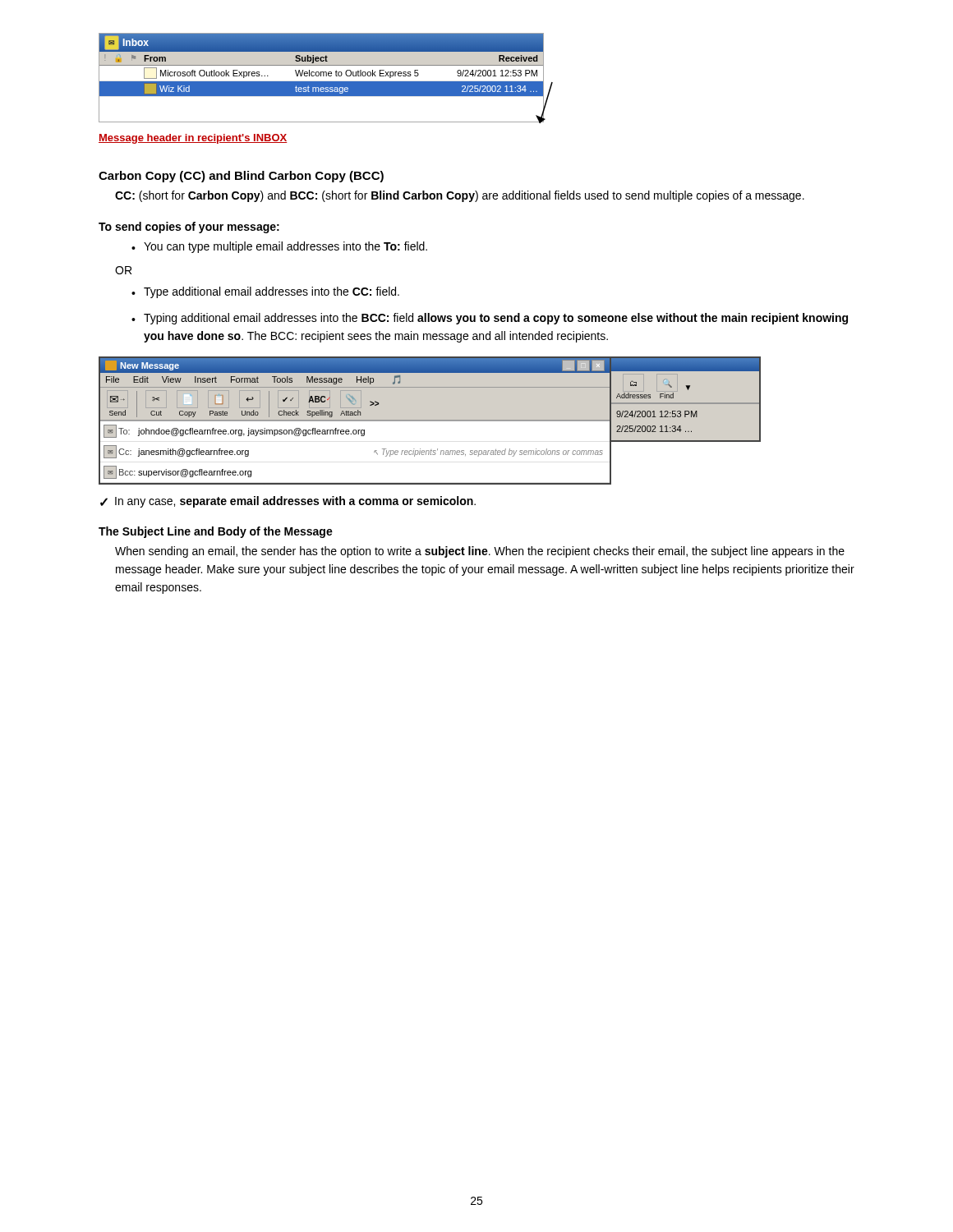Navigate to the region starting "When sending an email, the"
Viewport: 953px width, 1232px height.
click(485, 569)
